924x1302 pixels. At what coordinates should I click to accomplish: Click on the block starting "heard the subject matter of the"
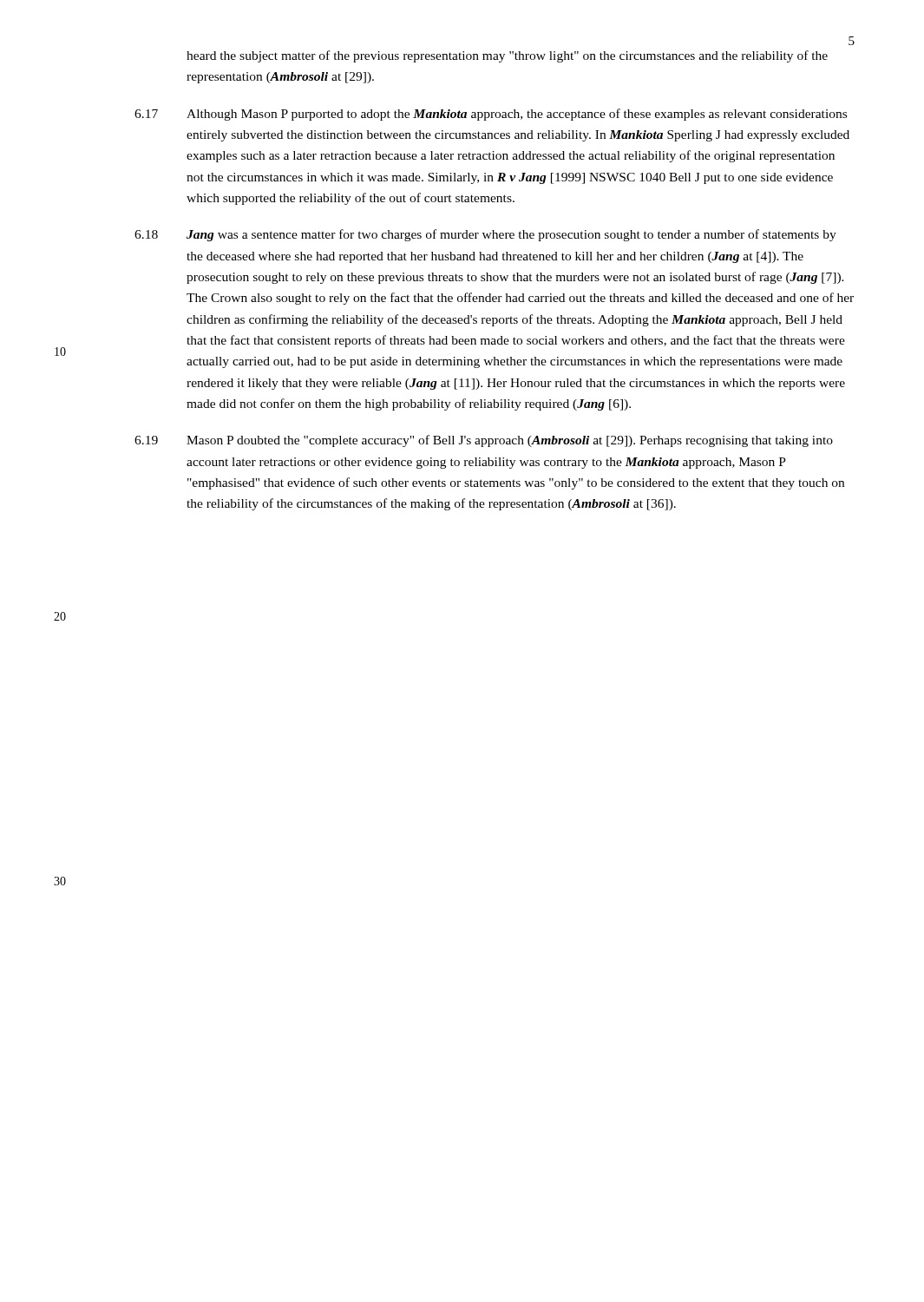[507, 66]
